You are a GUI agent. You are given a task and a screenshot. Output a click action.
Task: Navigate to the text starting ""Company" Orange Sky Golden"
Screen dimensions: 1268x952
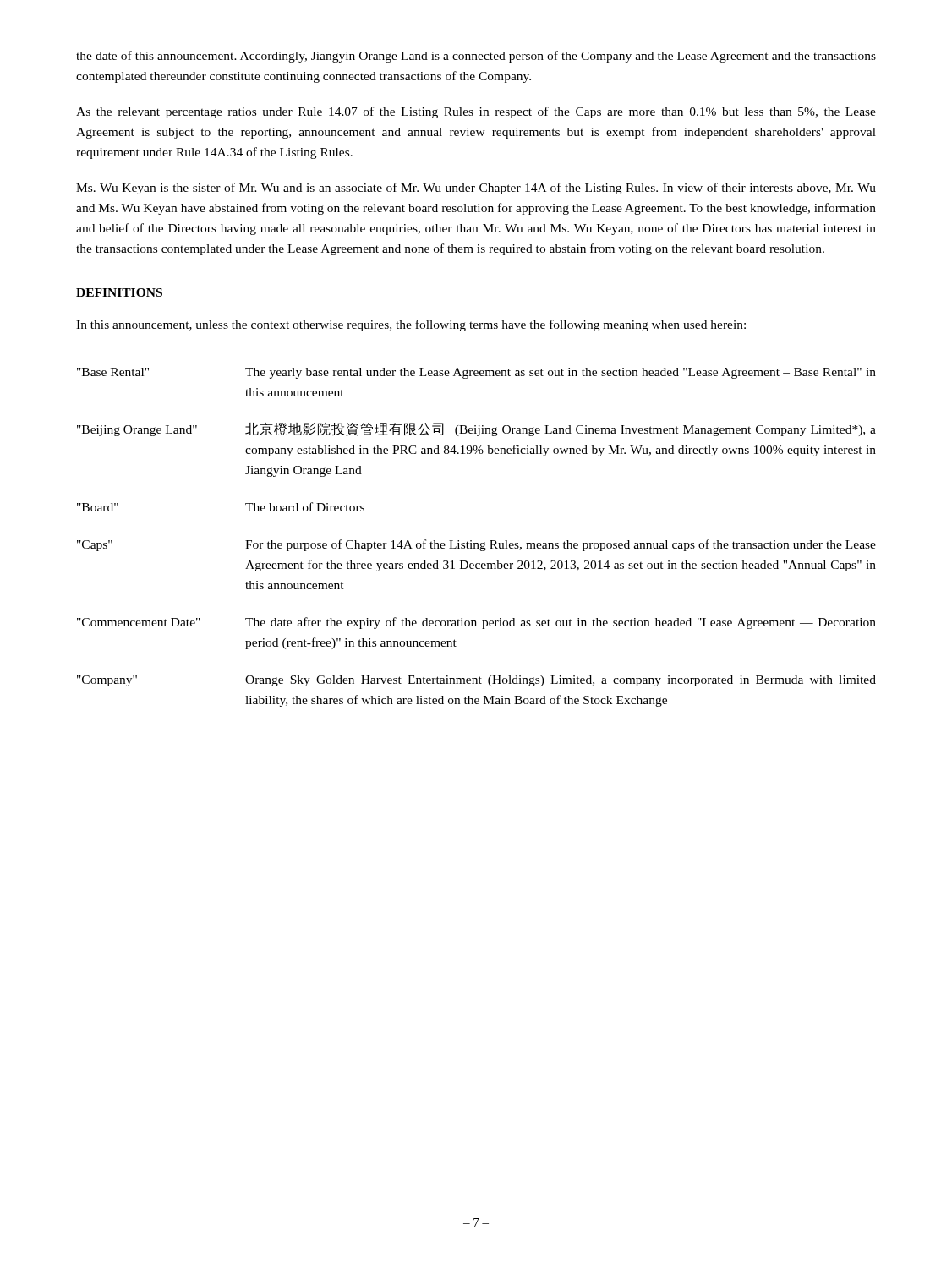point(476,690)
